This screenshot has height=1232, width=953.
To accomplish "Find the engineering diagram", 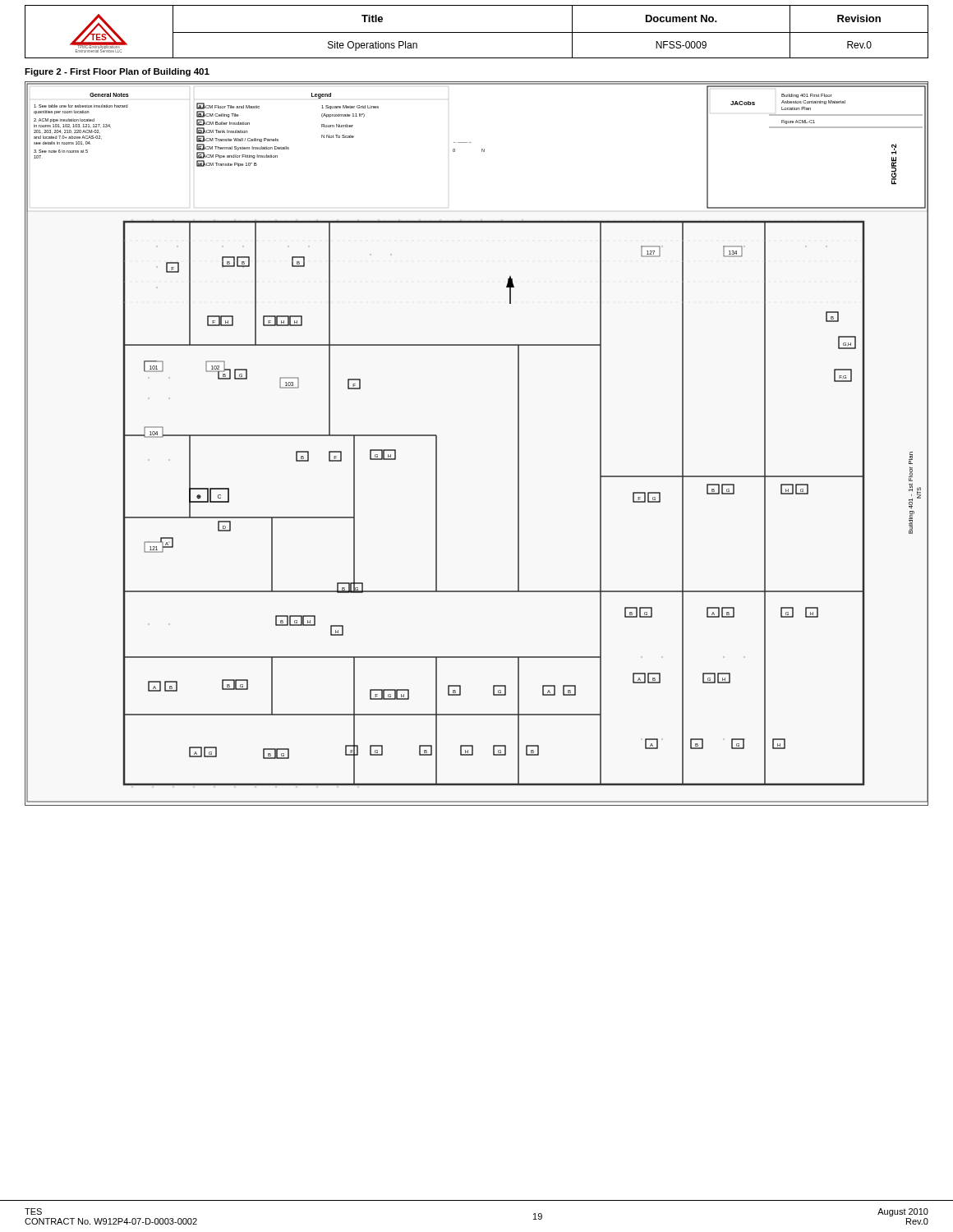I will (476, 444).
